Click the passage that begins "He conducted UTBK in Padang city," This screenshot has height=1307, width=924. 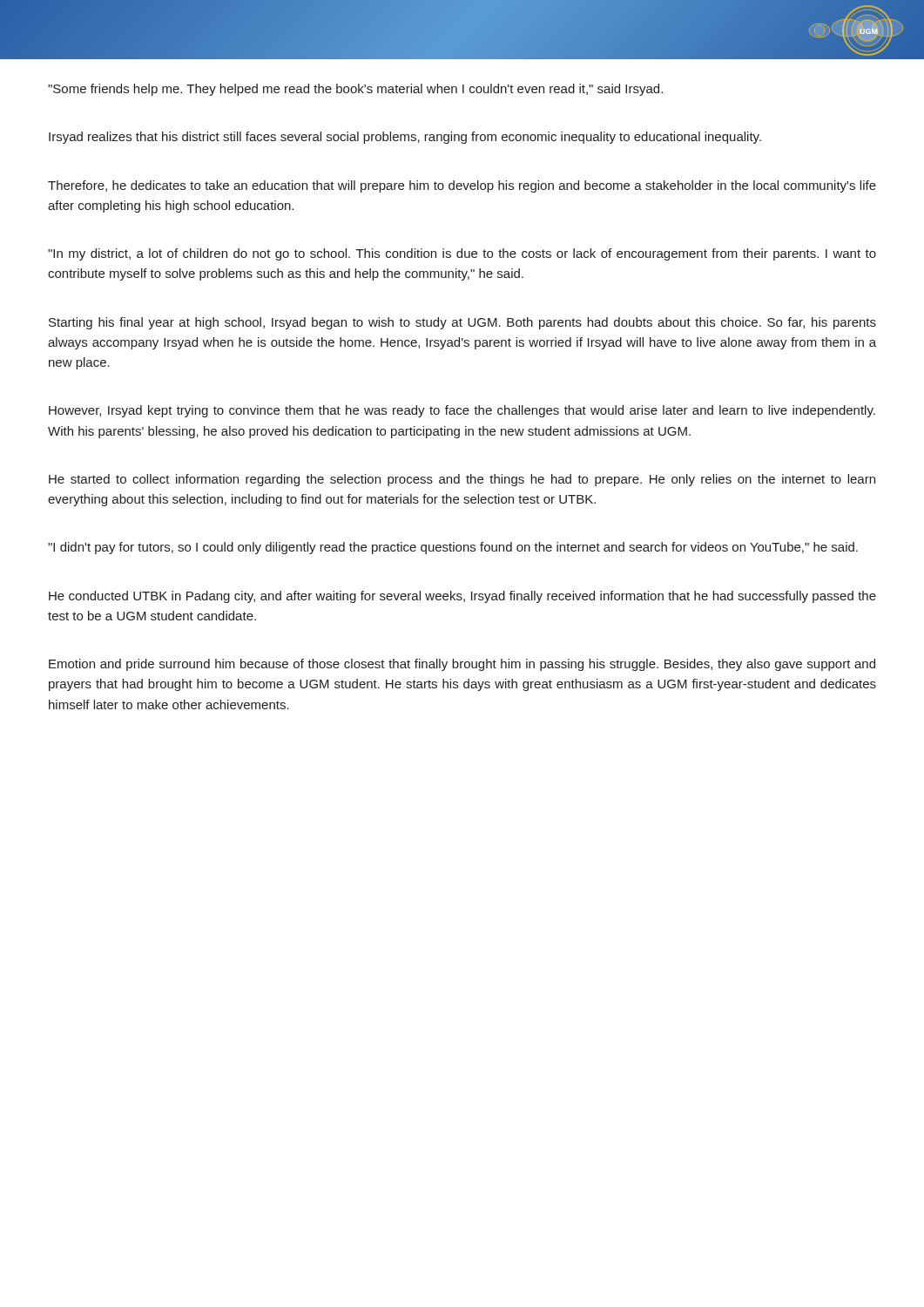[462, 605]
